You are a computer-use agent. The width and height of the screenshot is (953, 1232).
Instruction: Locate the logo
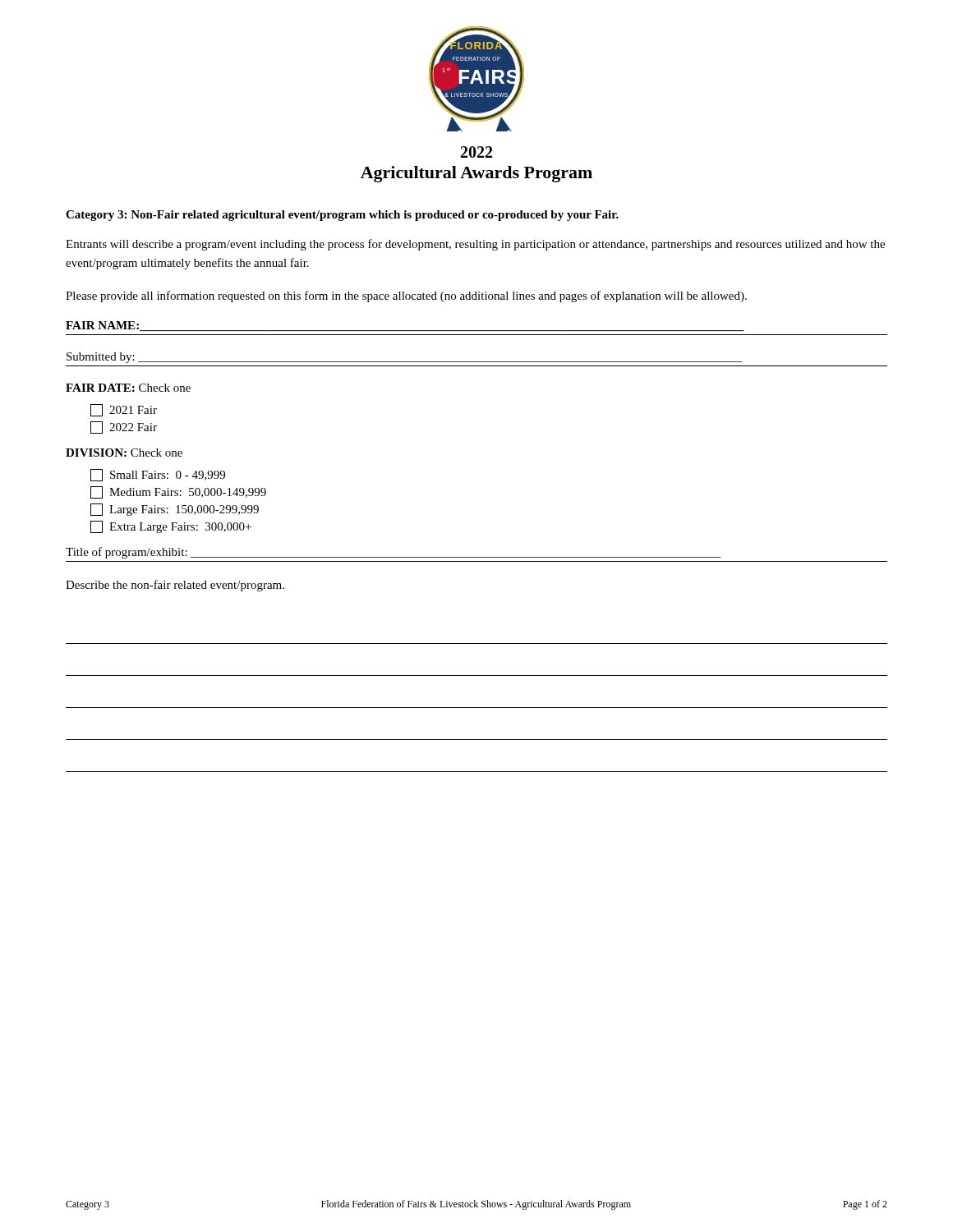point(476,80)
